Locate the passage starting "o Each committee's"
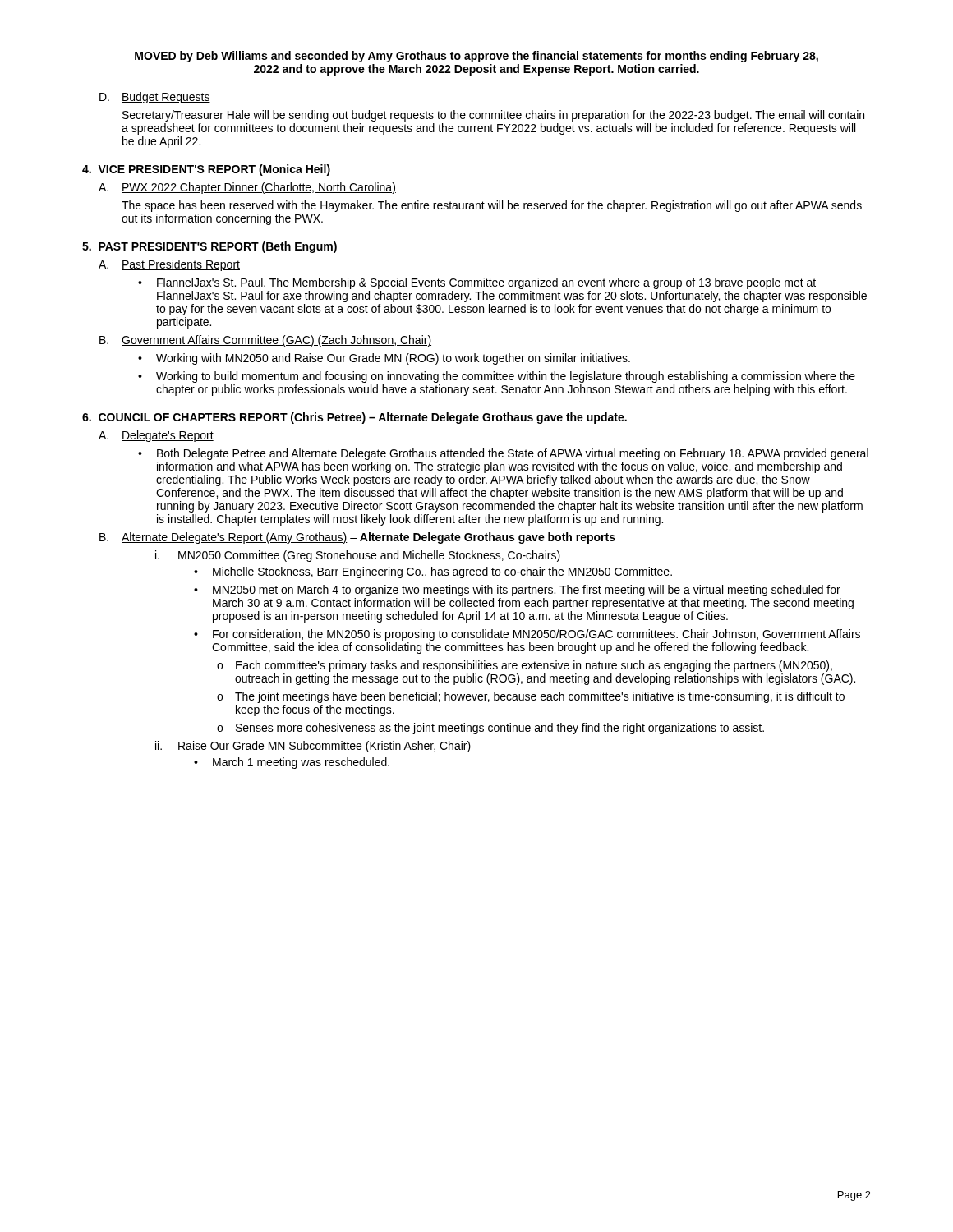Image resolution: width=953 pixels, height=1232 pixels. click(544, 672)
